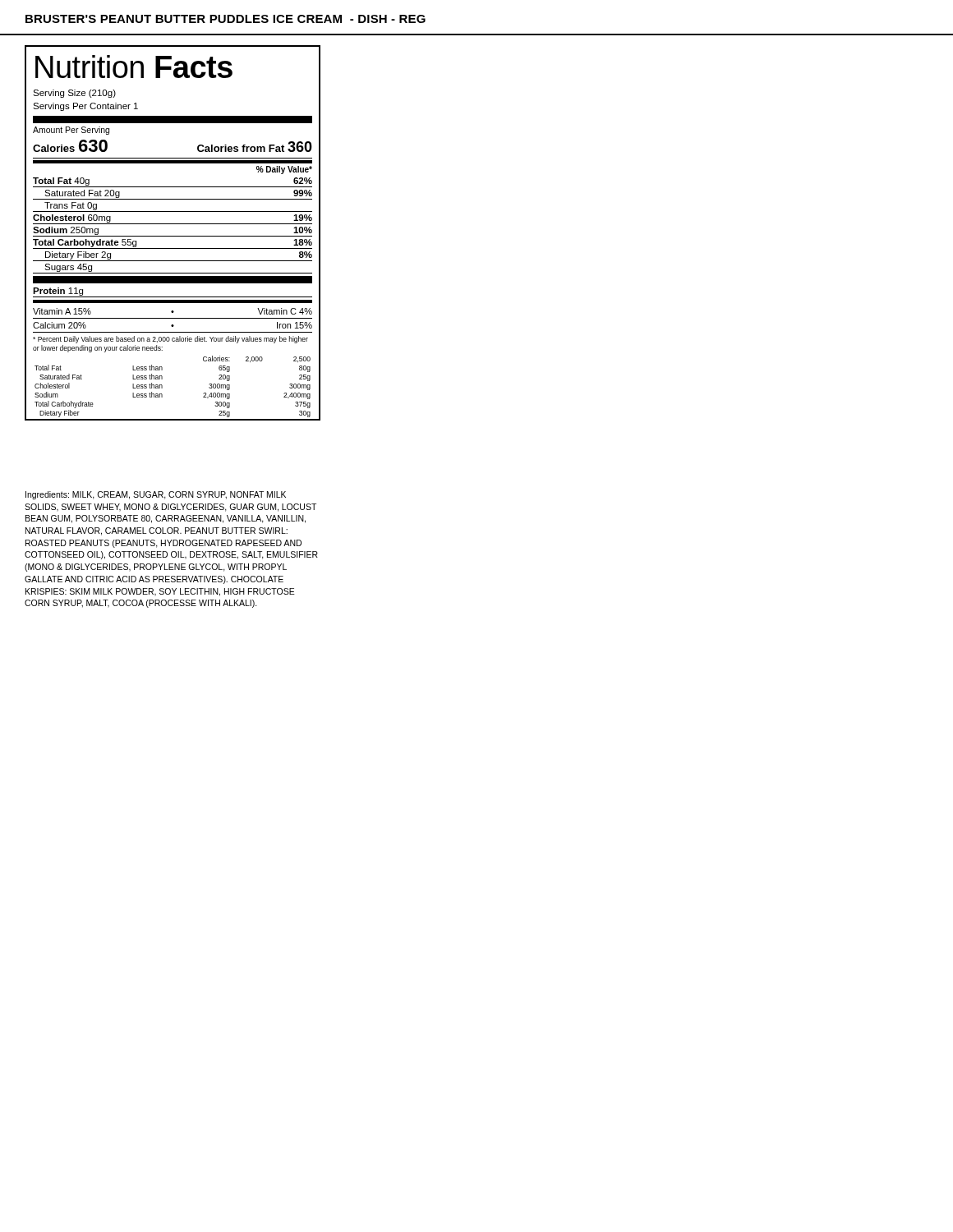Locate the text that says "Serving Size (210g) Servings Per Container 1"

(86, 99)
